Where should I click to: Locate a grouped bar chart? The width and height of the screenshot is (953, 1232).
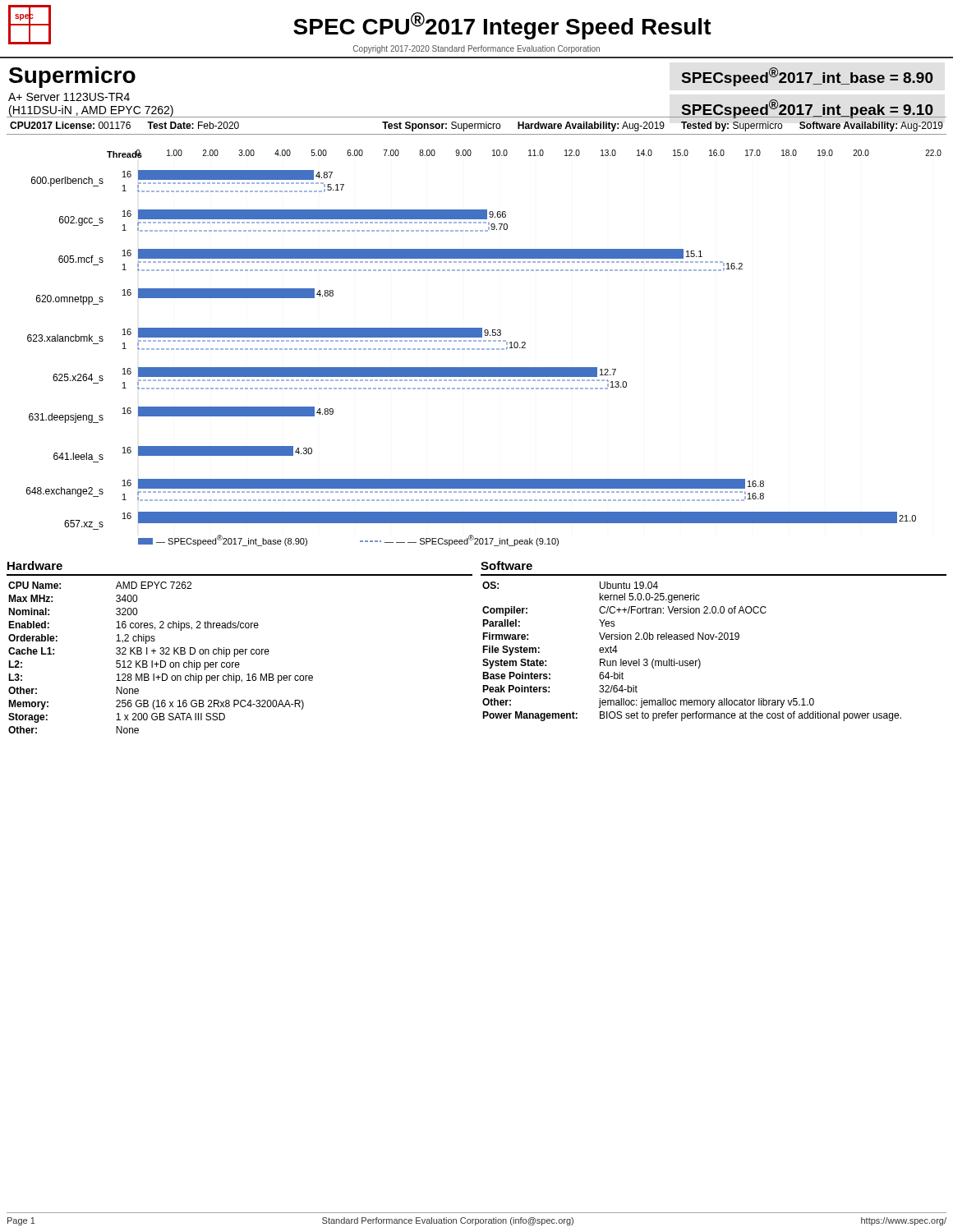[x=476, y=346]
